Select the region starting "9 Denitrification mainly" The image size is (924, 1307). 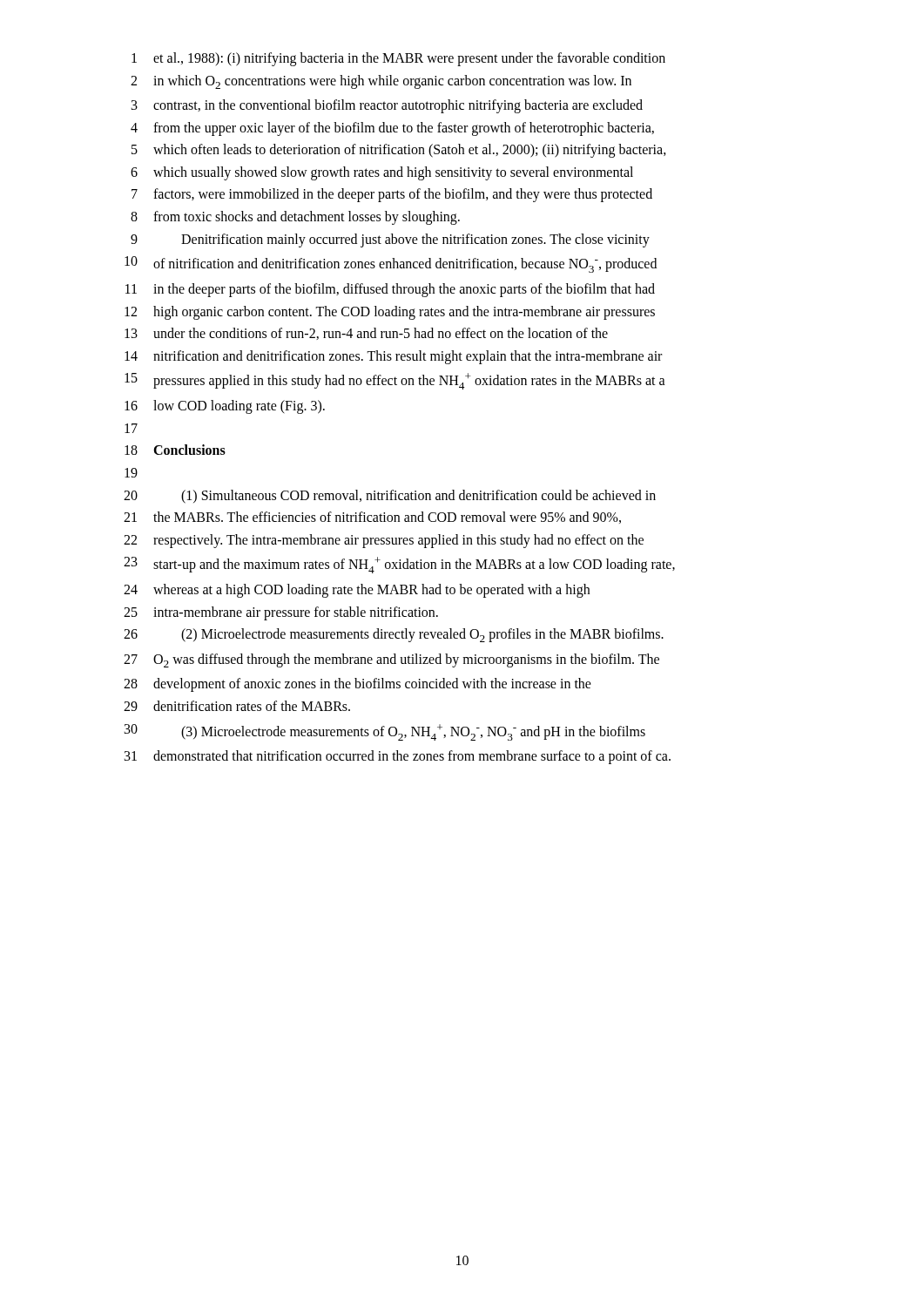471,323
